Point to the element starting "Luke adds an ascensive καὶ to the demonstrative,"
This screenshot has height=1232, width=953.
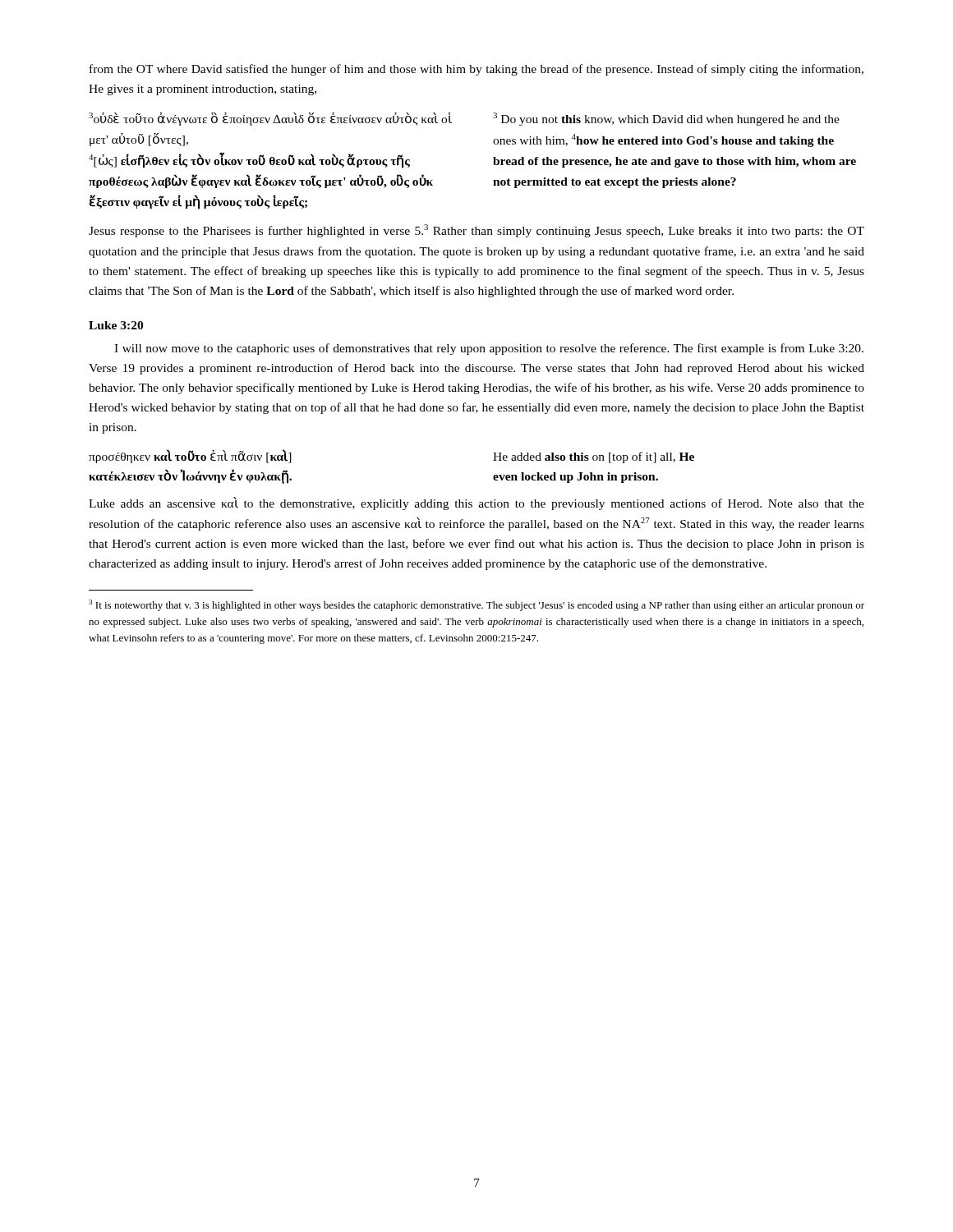pyautogui.click(x=476, y=534)
